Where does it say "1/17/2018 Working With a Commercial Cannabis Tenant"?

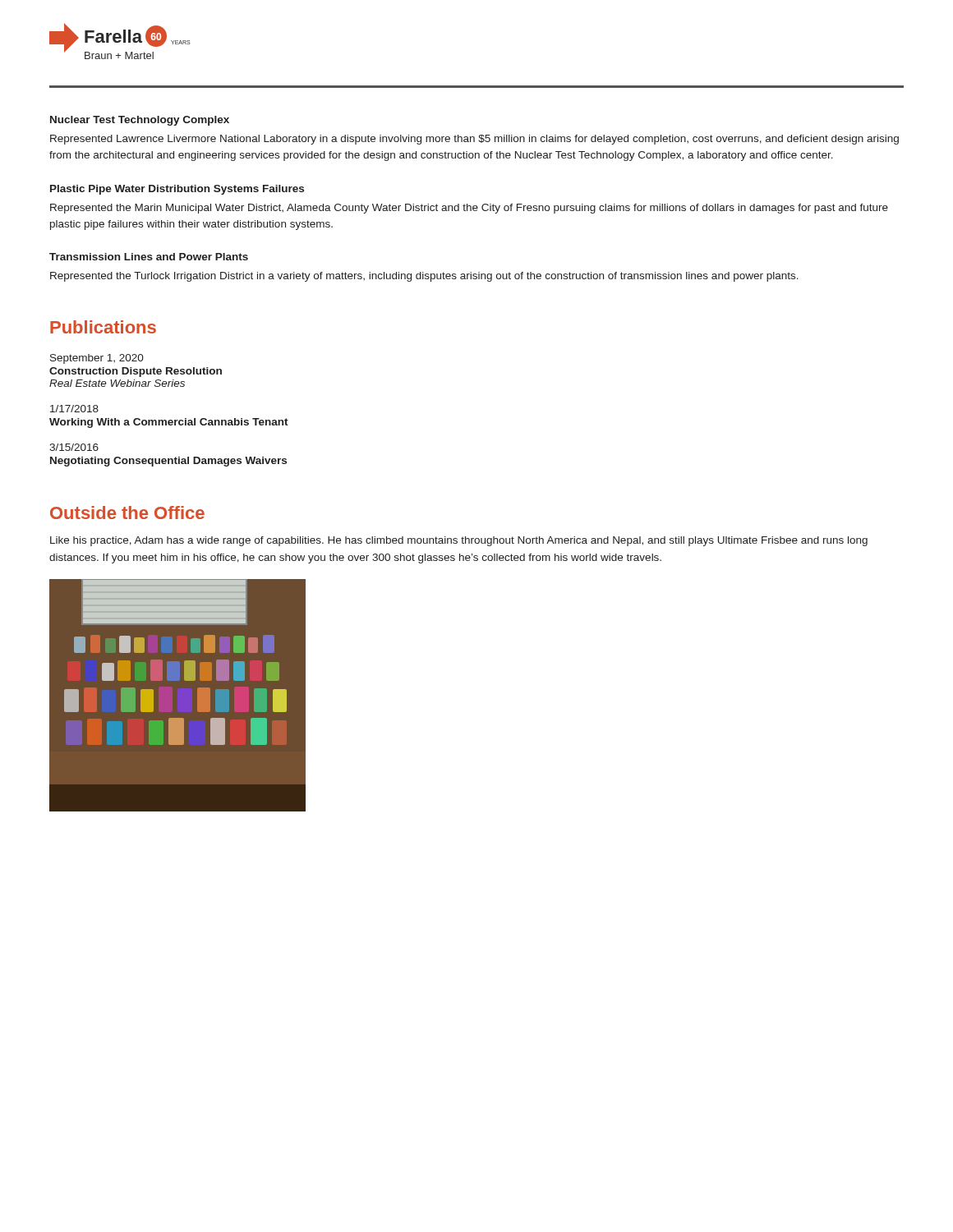coord(74,409)
